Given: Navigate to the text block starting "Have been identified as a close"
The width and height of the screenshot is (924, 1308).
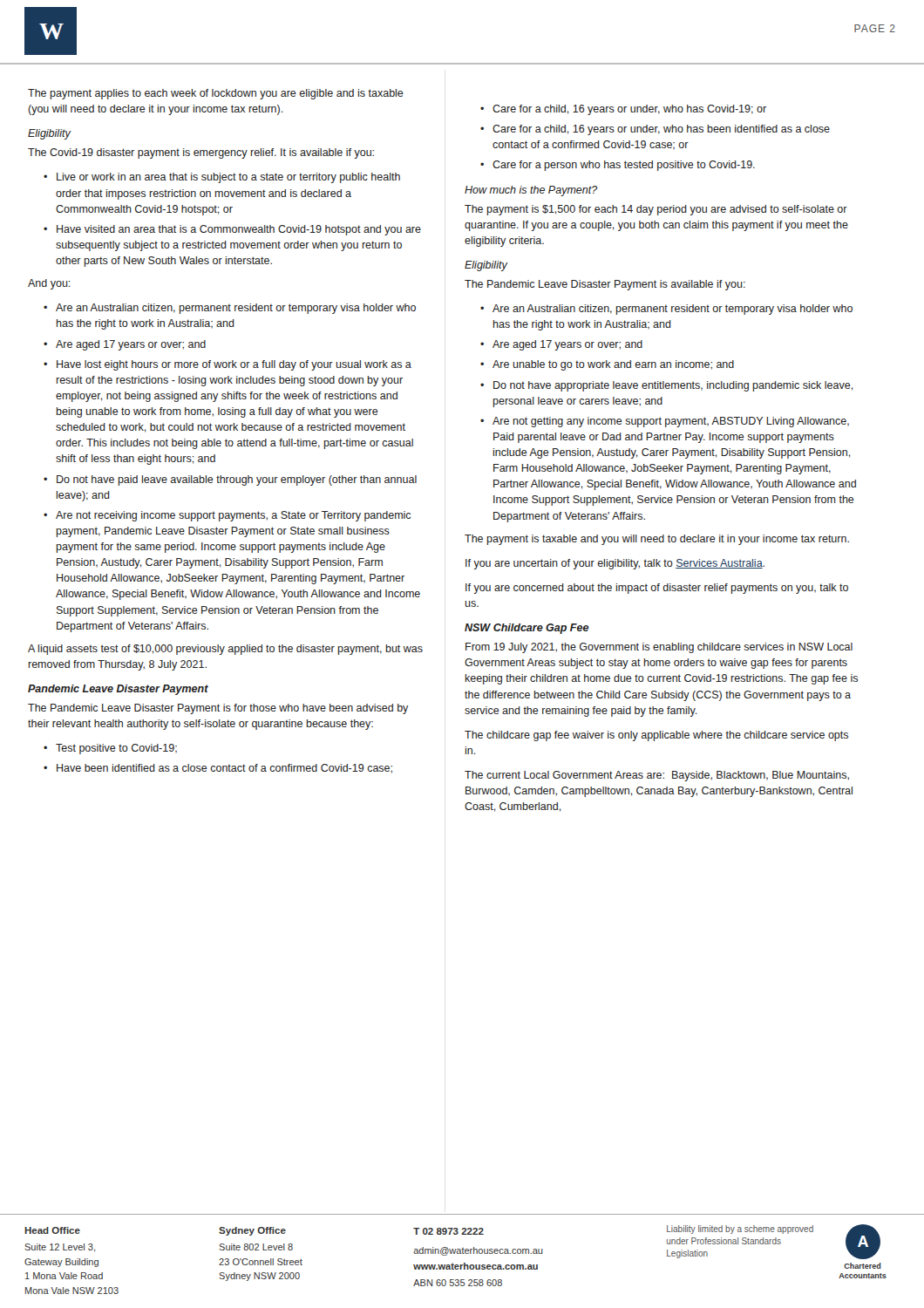Looking at the screenshot, I should (x=224, y=769).
